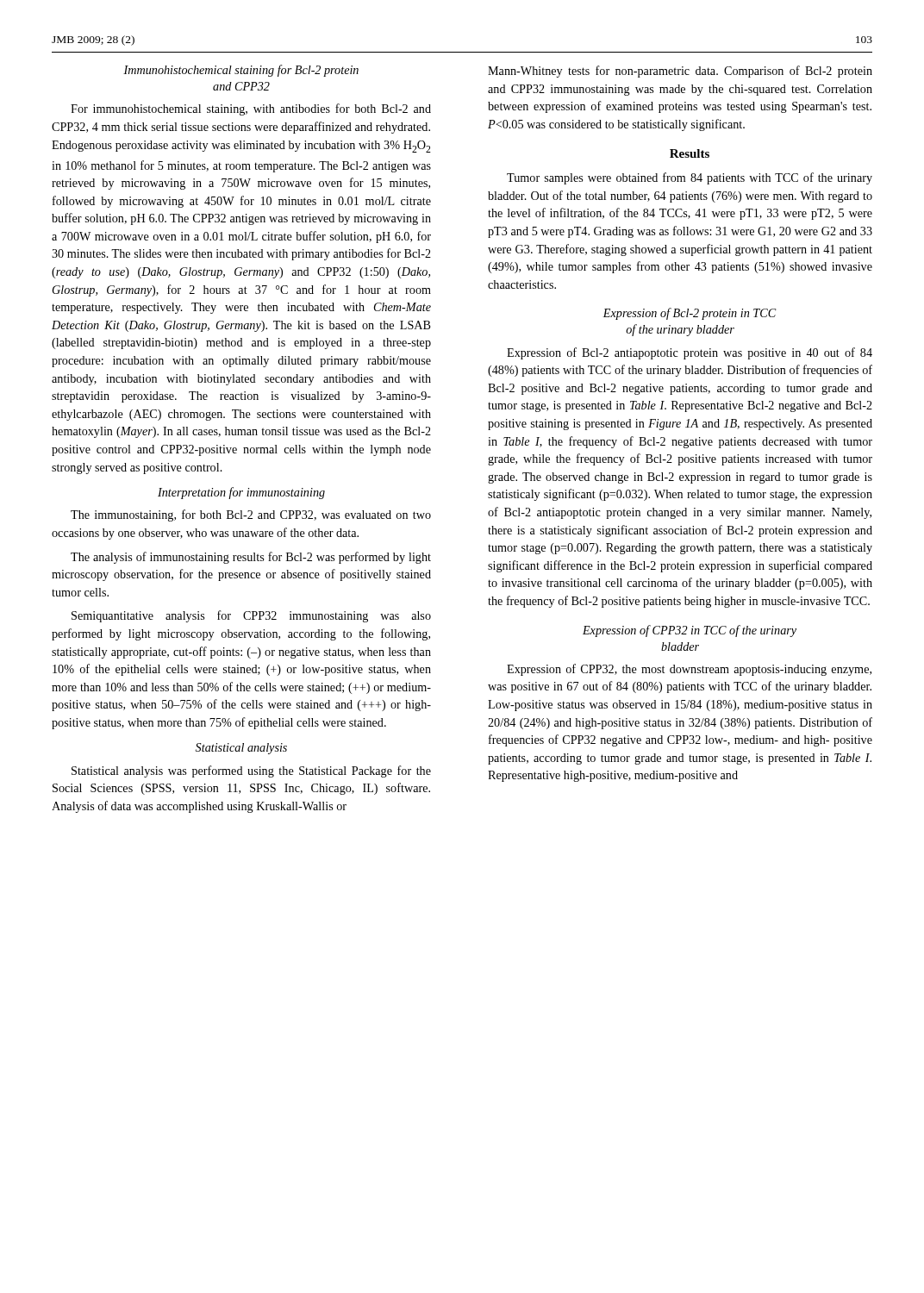Locate the block starting "Expression of Bcl-2 antiapoptotic protein"

tap(680, 477)
